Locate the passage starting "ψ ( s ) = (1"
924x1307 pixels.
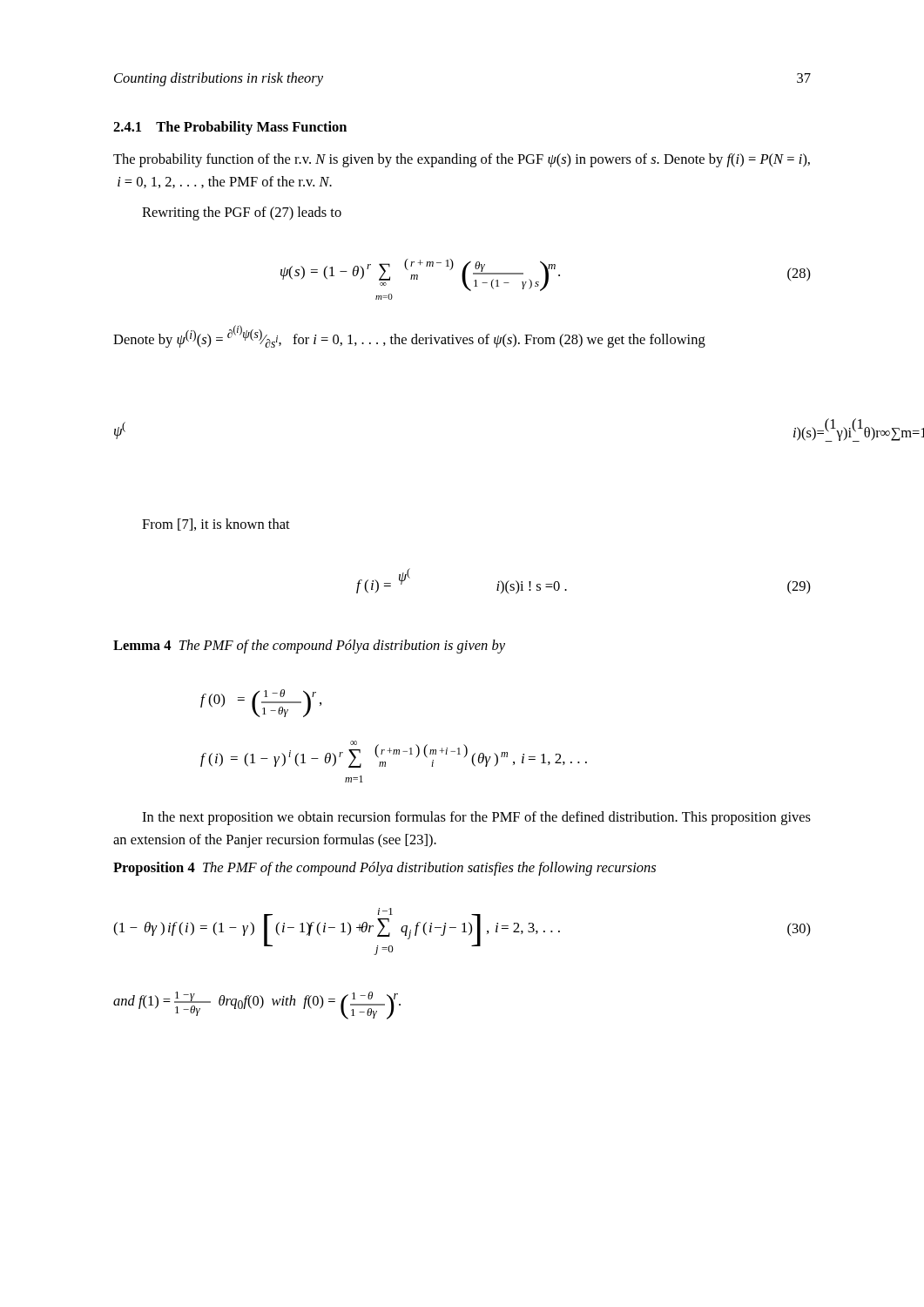click(x=545, y=273)
